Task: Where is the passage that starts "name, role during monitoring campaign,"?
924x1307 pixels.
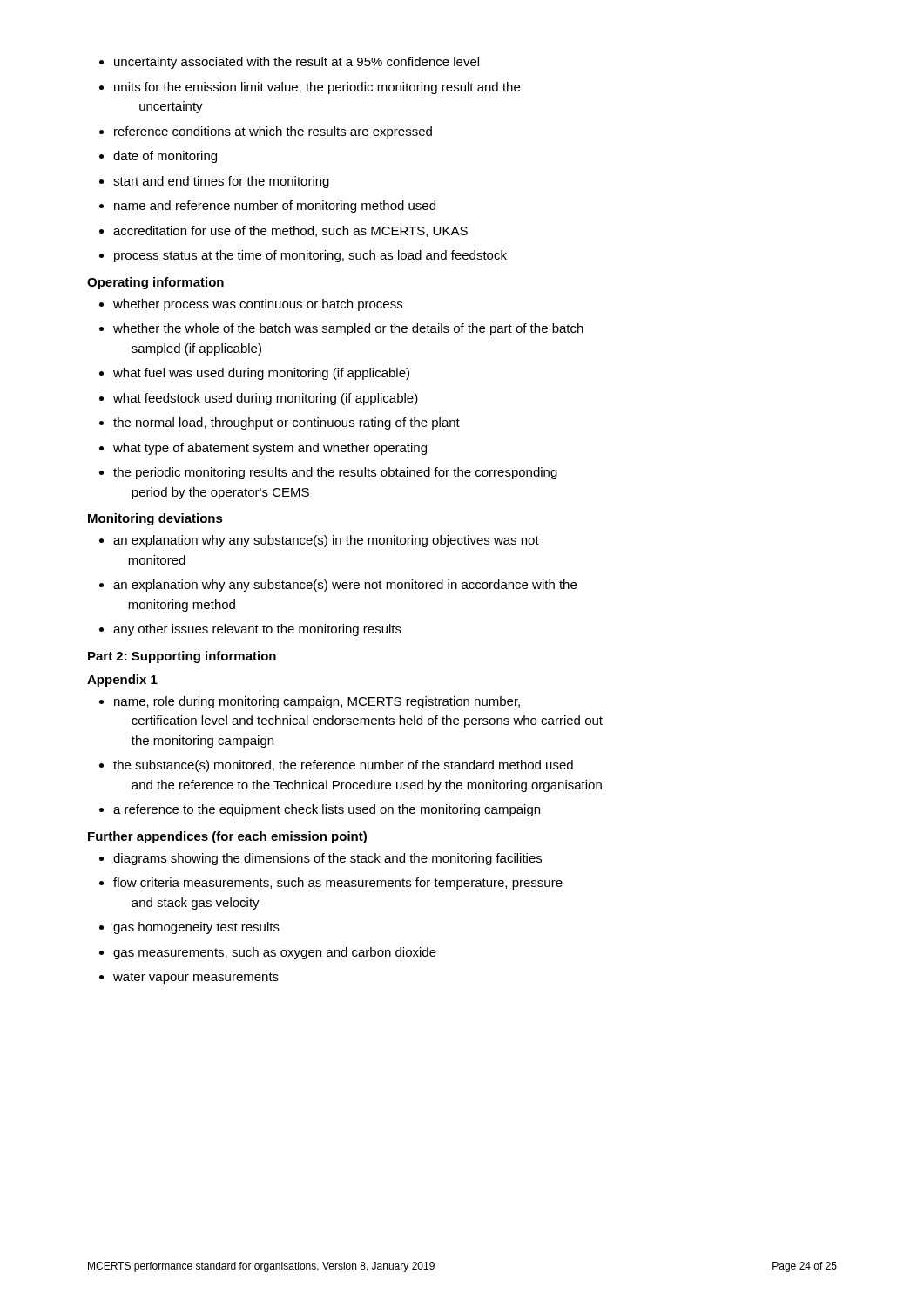Action: click(462, 755)
